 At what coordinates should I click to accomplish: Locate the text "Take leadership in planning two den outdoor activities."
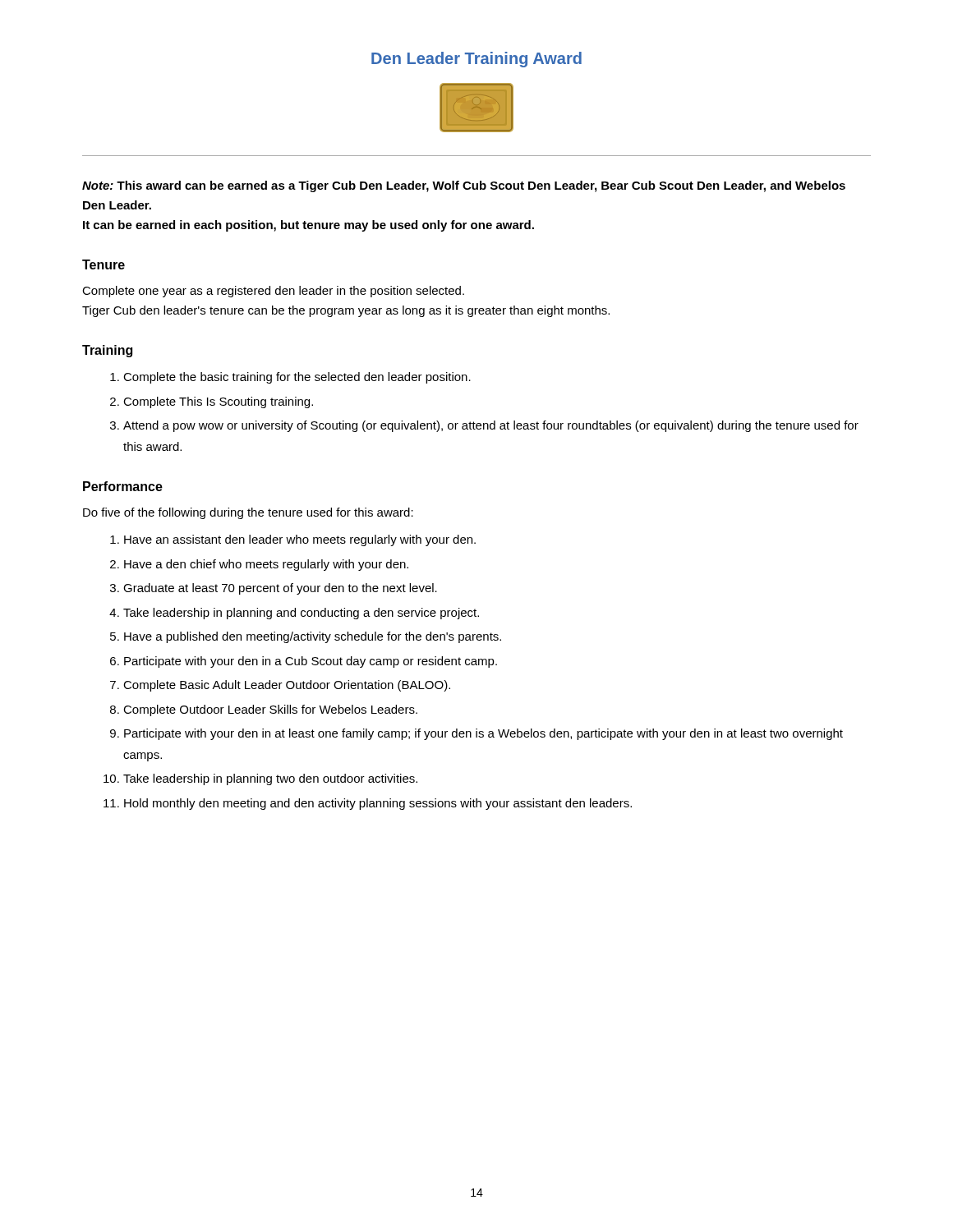click(x=271, y=778)
